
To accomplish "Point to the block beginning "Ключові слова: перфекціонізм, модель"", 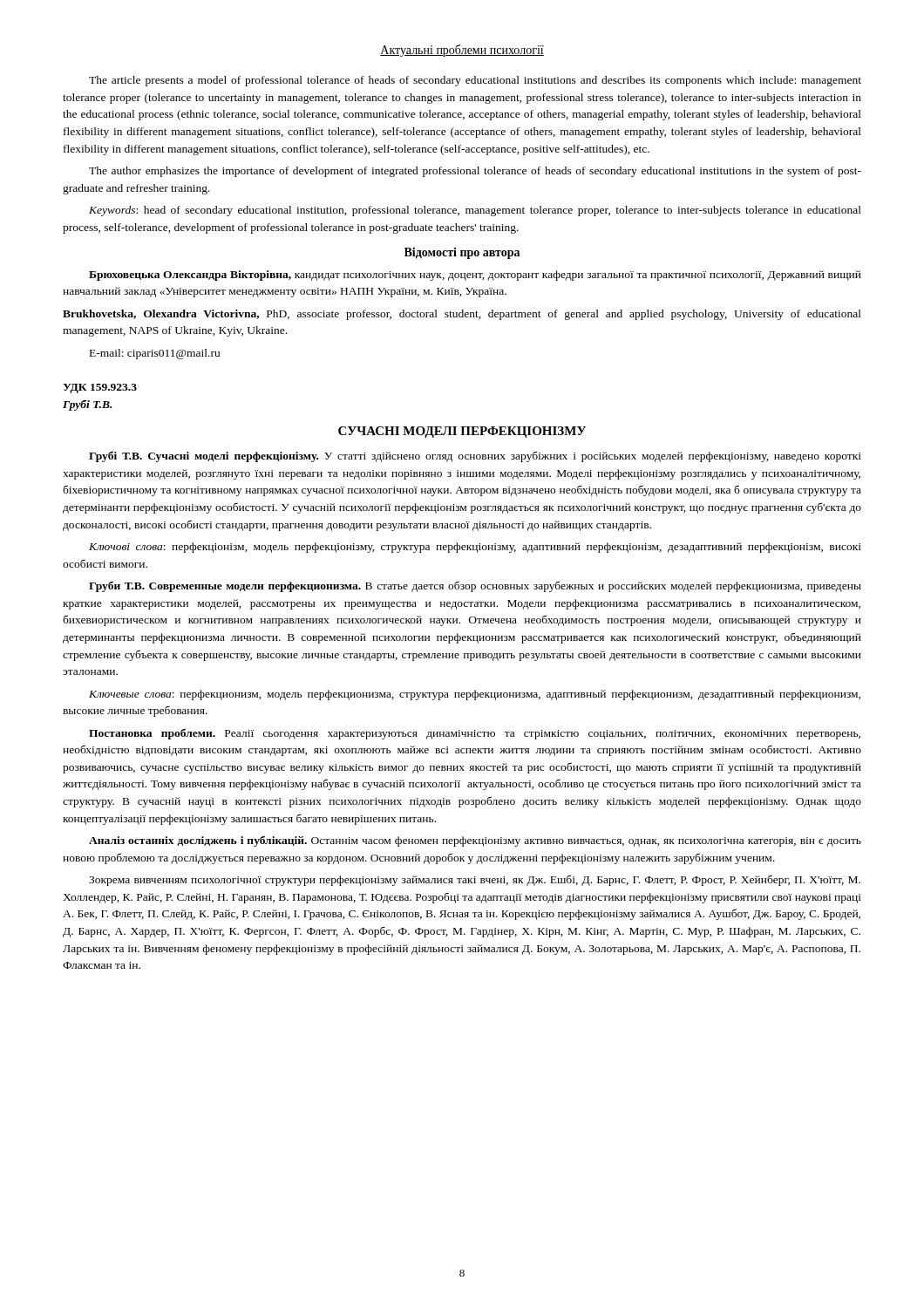I will 462,555.
